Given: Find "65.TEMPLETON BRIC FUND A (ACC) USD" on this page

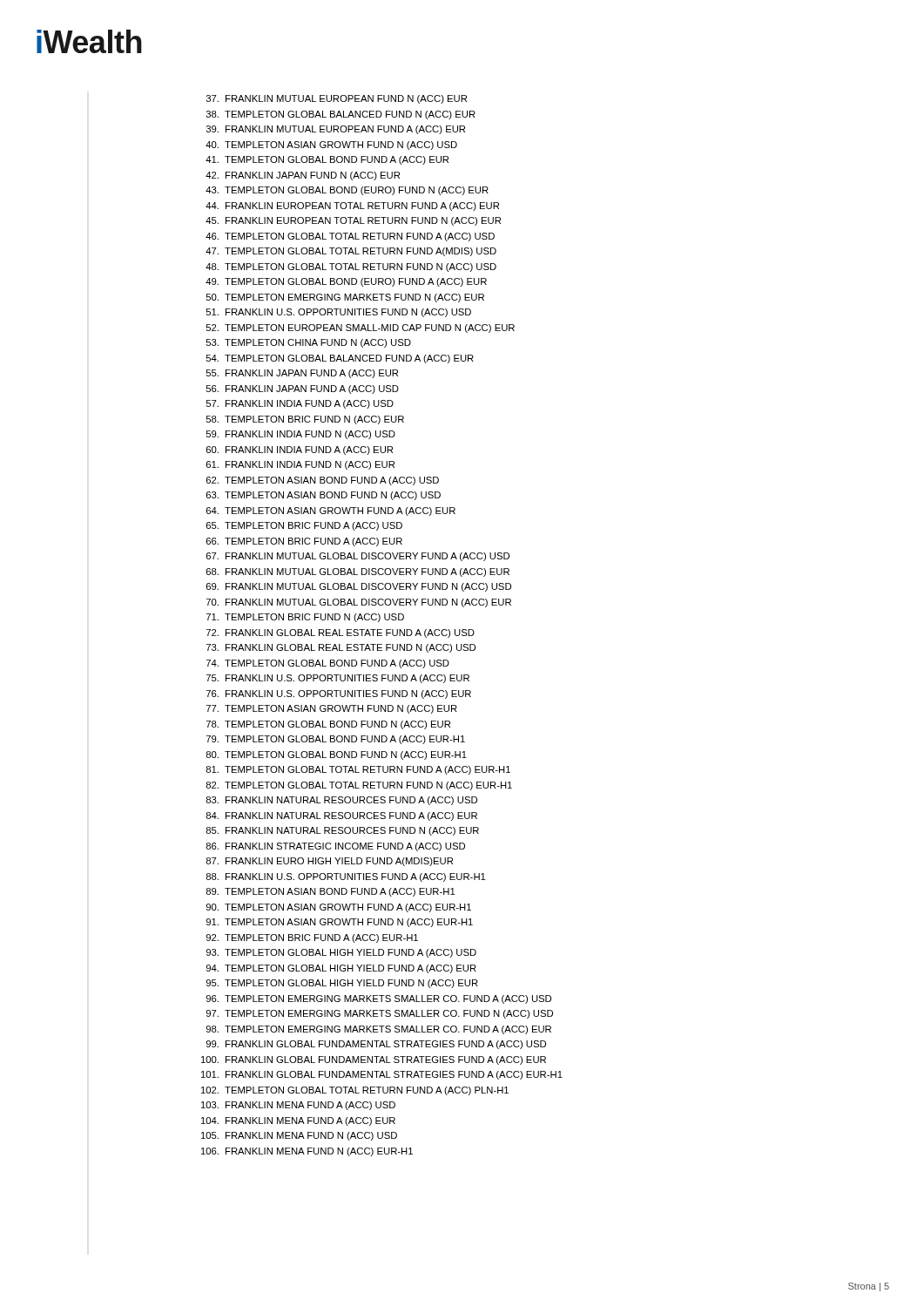Looking at the screenshot, I should (x=297, y=526).
